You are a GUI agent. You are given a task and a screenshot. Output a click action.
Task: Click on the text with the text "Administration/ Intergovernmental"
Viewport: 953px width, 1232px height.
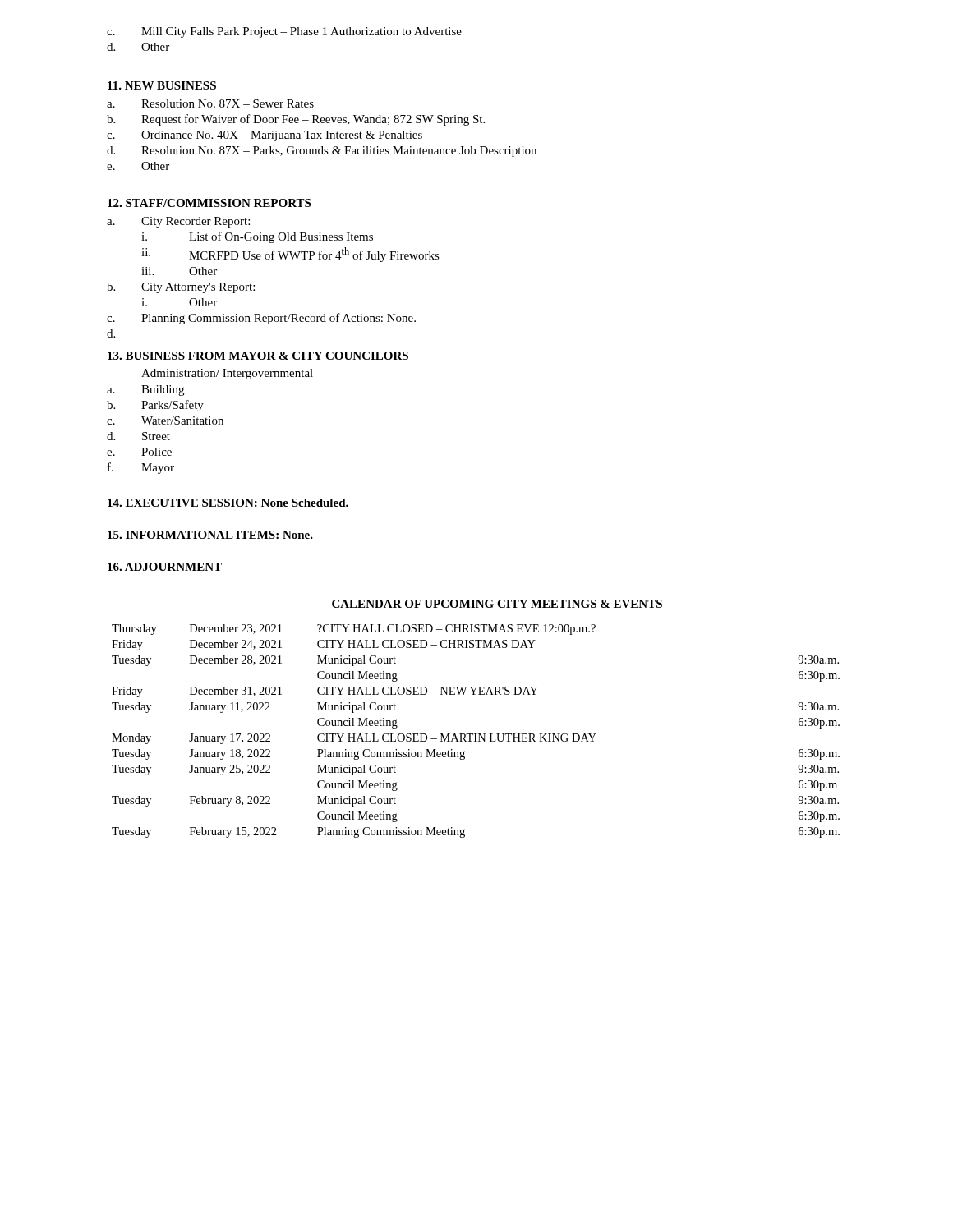pos(227,373)
